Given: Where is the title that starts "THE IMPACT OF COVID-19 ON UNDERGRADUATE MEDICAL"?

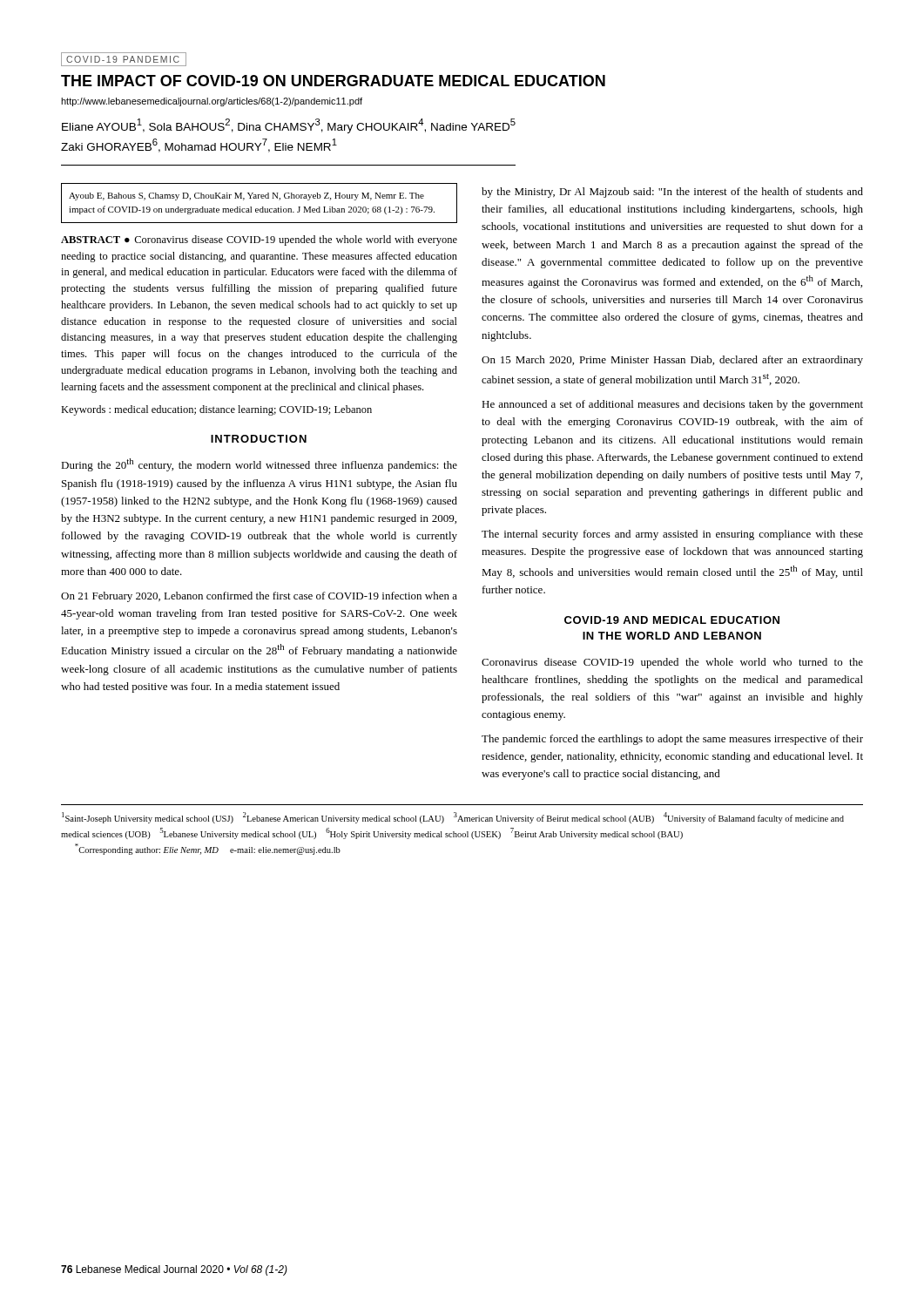Looking at the screenshot, I should (333, 82).
